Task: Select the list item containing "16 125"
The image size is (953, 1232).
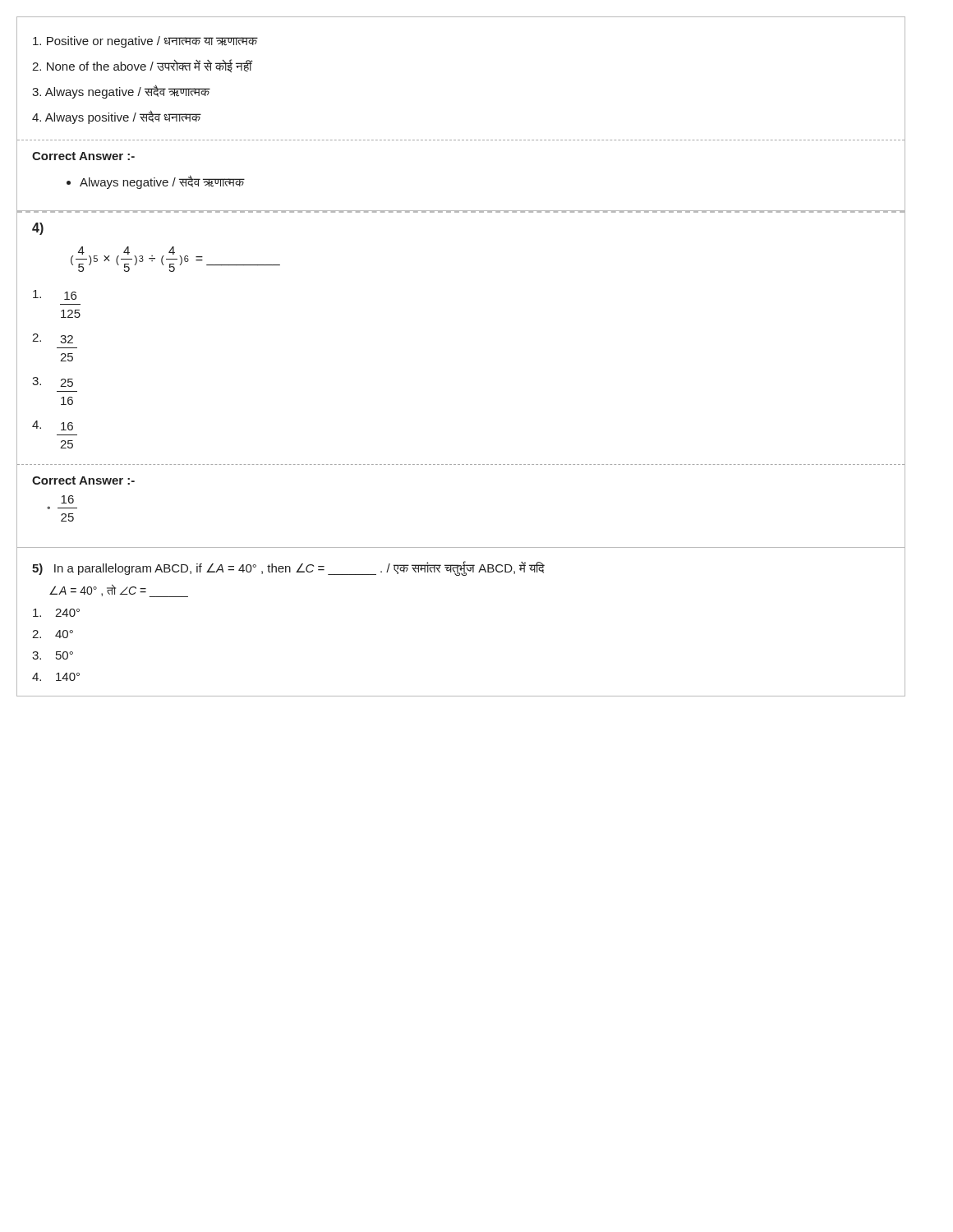Action: click(x=59, y=304)
